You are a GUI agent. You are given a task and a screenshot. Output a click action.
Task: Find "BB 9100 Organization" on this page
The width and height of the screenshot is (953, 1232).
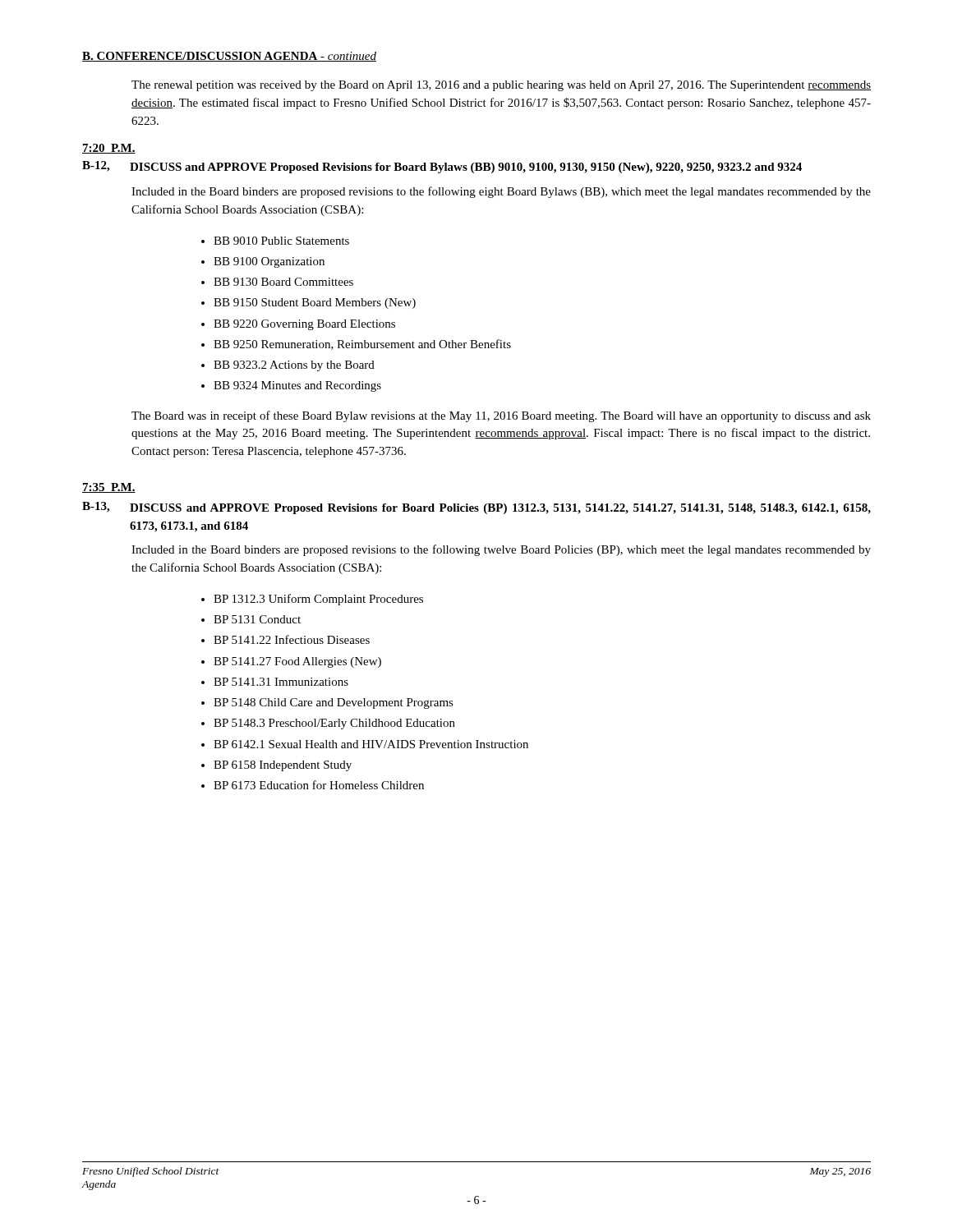point(269,261)
